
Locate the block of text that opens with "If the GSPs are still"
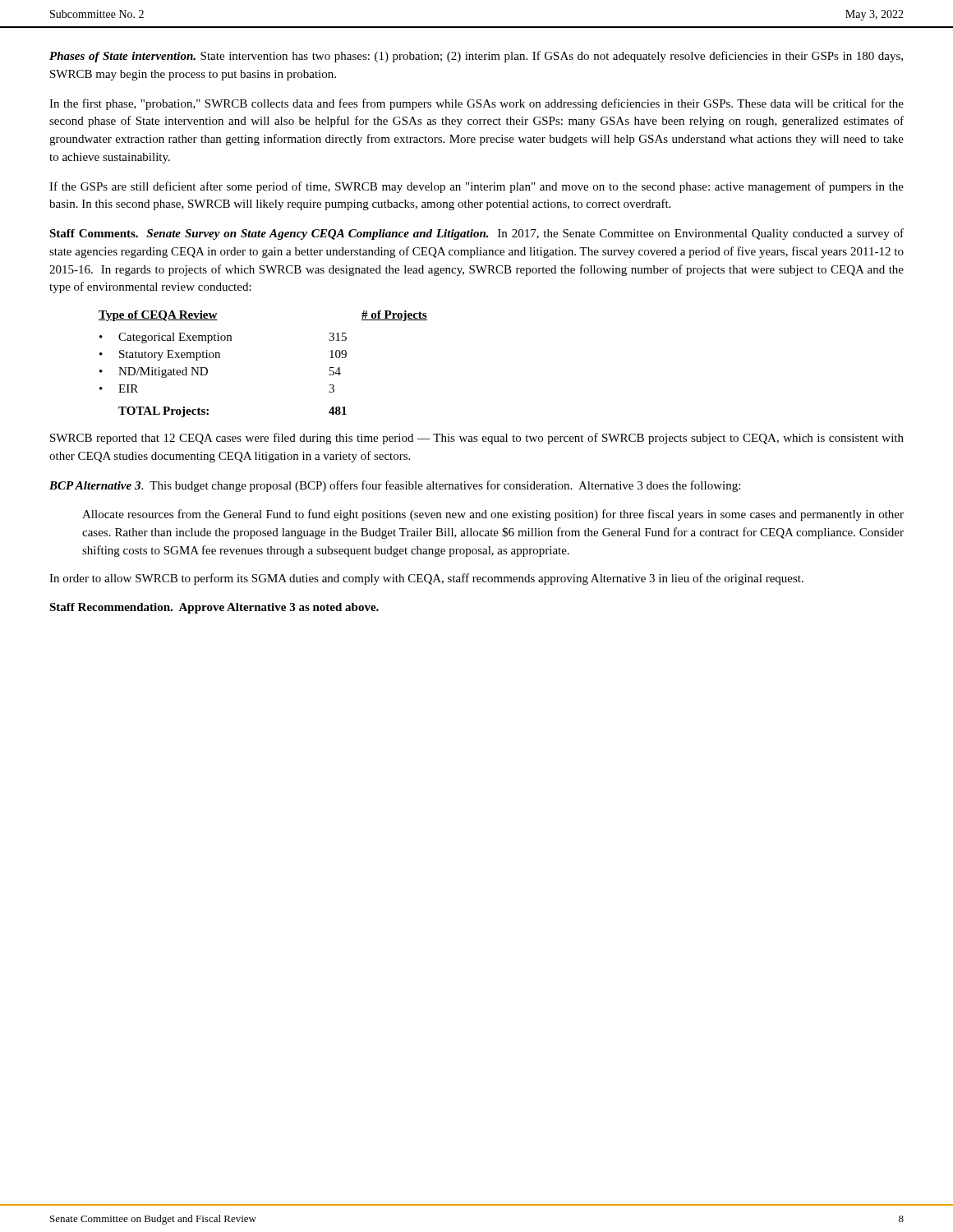(476, 195)
